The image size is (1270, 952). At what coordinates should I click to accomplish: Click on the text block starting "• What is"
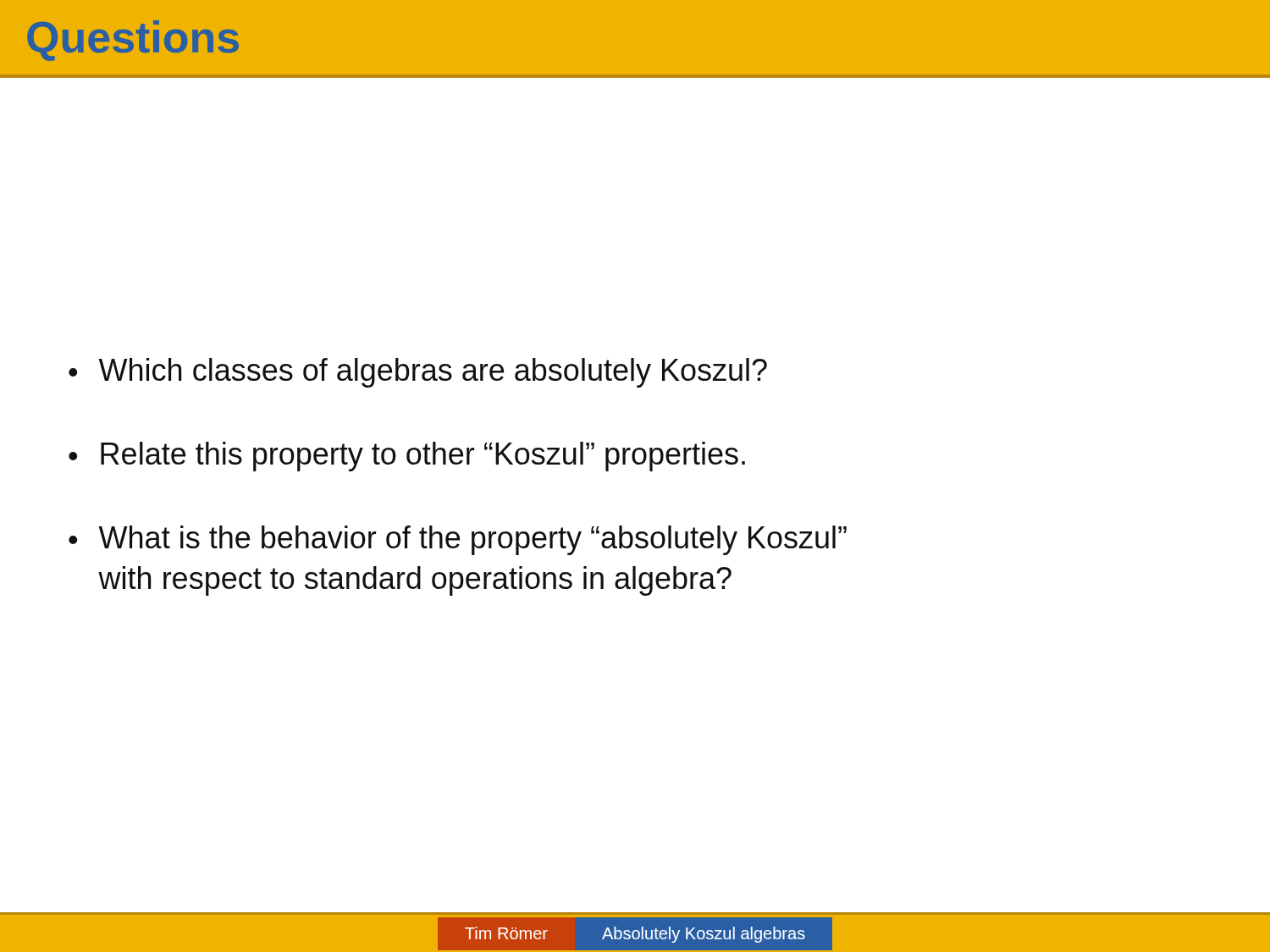click(458, 559)
